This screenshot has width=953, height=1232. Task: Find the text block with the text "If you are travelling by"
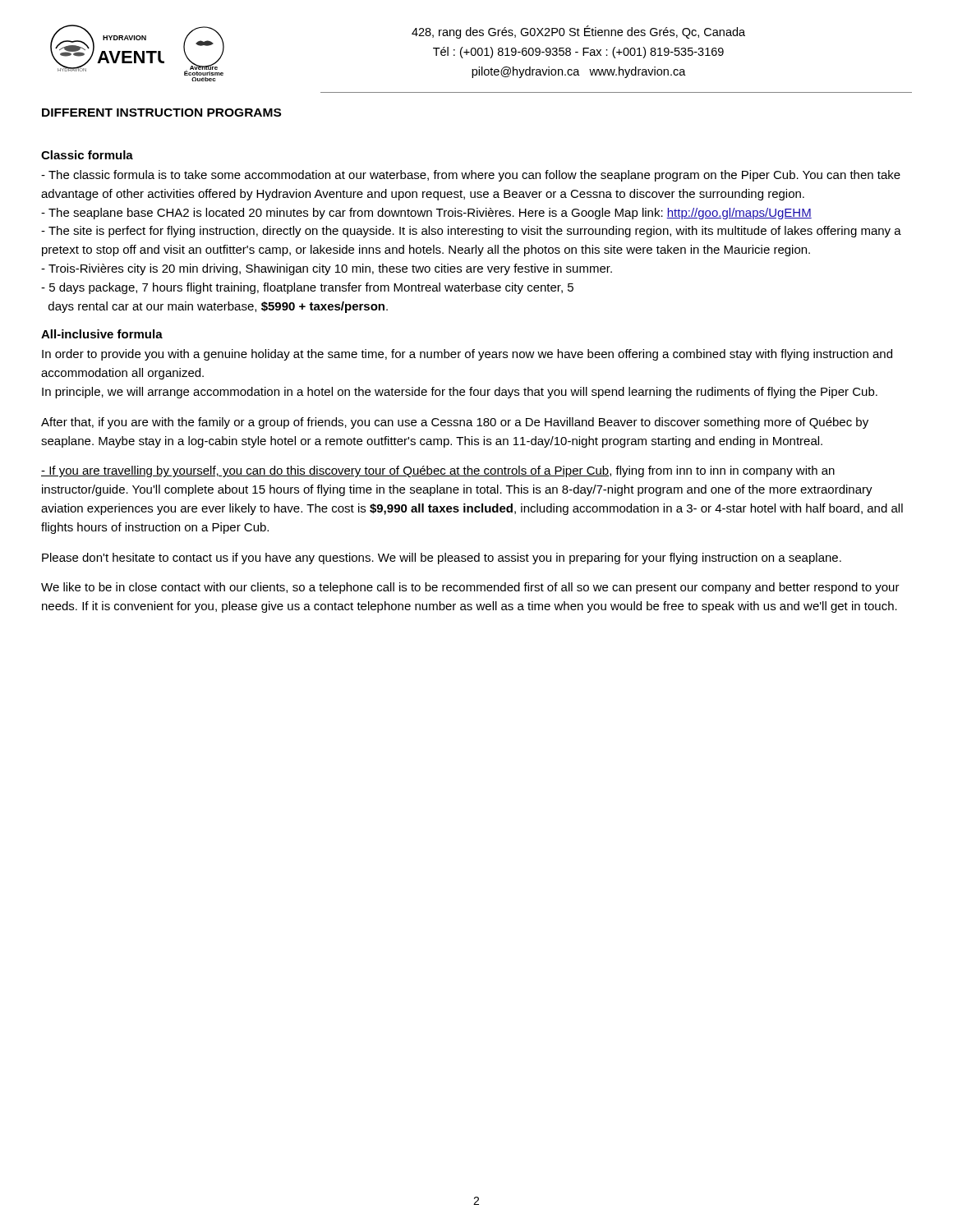[472, 499]
